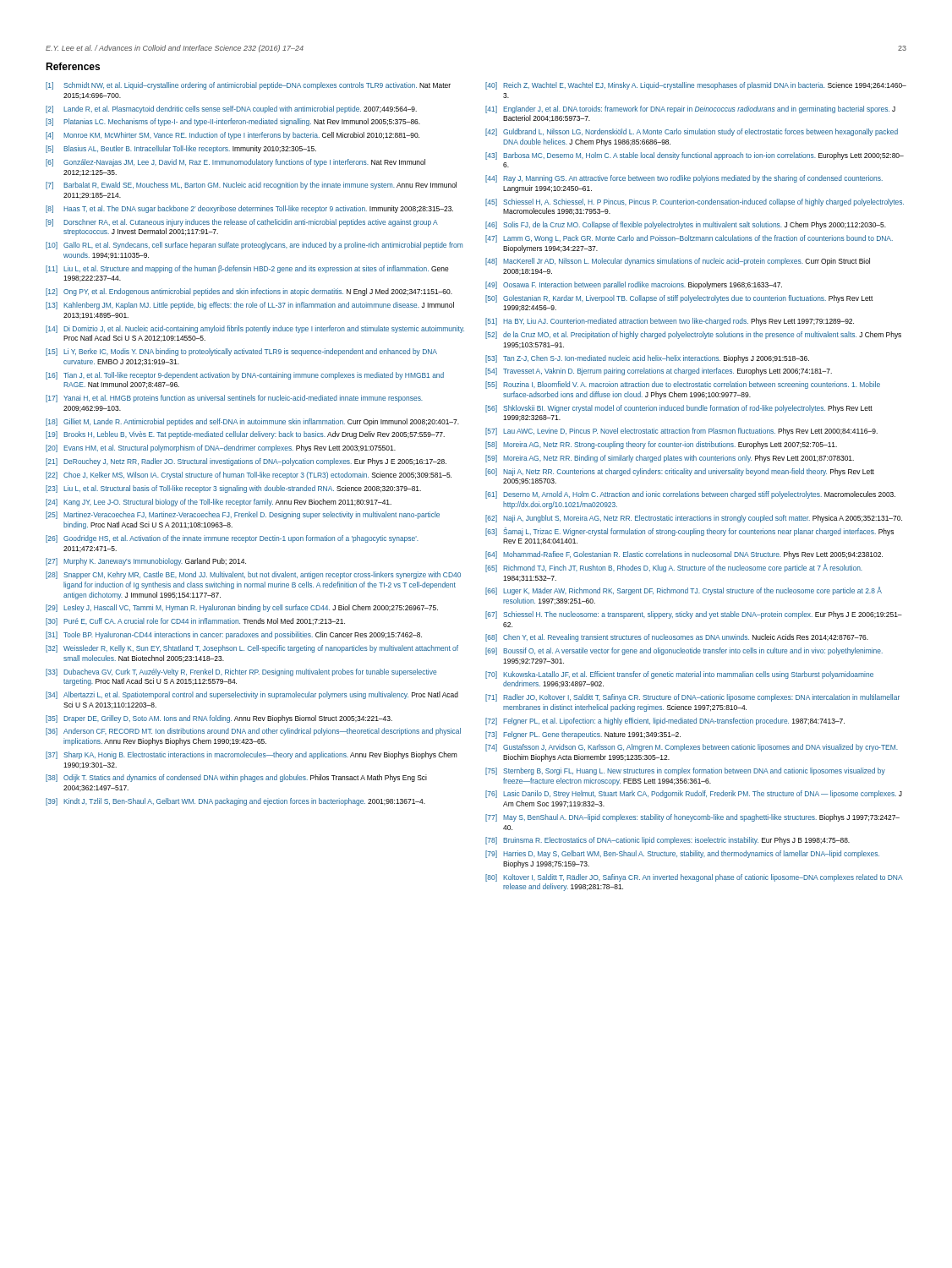Click the passage that begins "[63] Šamaj L, Trizac E. Wigner-crystal formulation of"

[696, 537]
